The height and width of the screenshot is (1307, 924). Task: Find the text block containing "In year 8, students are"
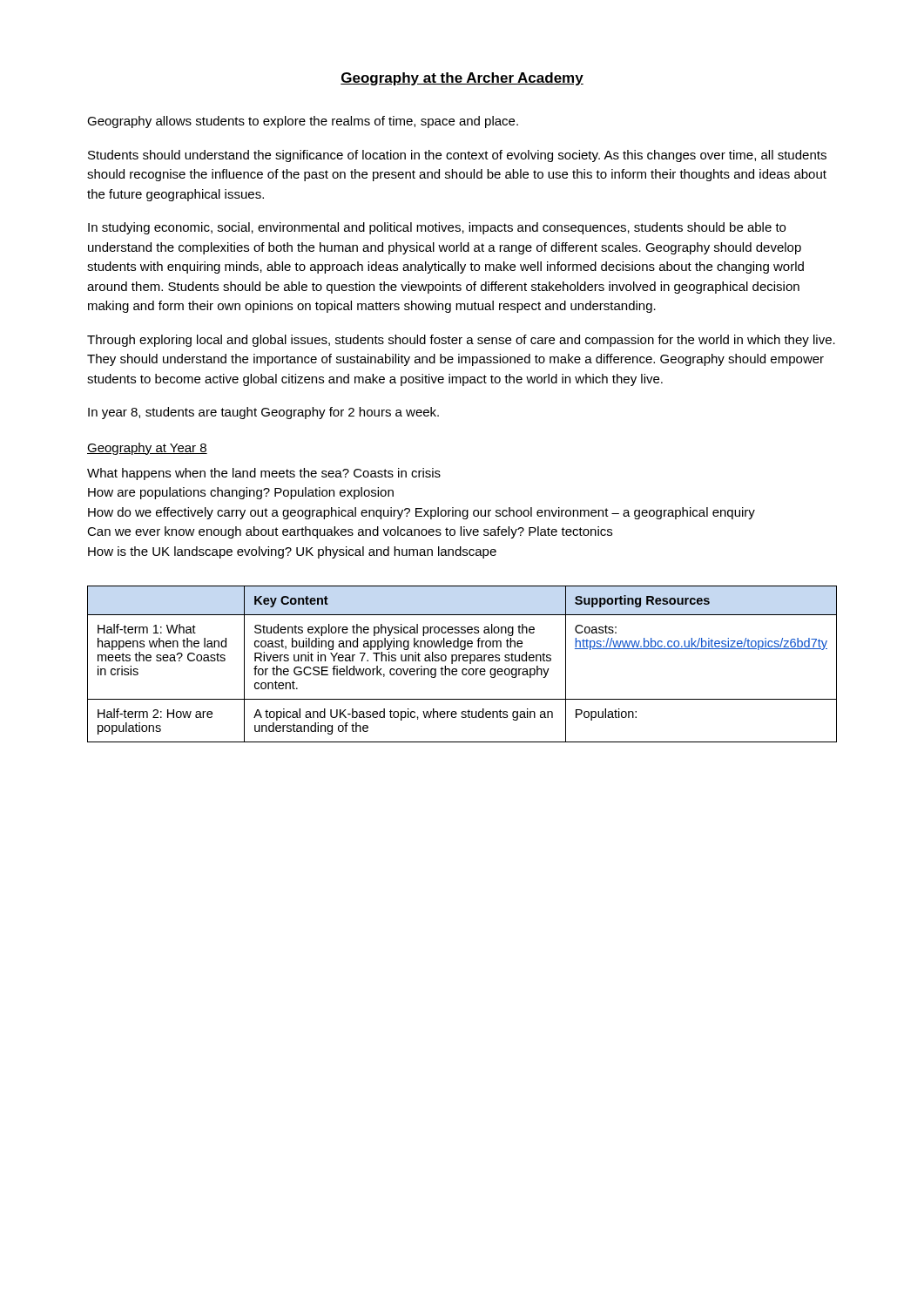pyautogui.click(x=264, y=412)
